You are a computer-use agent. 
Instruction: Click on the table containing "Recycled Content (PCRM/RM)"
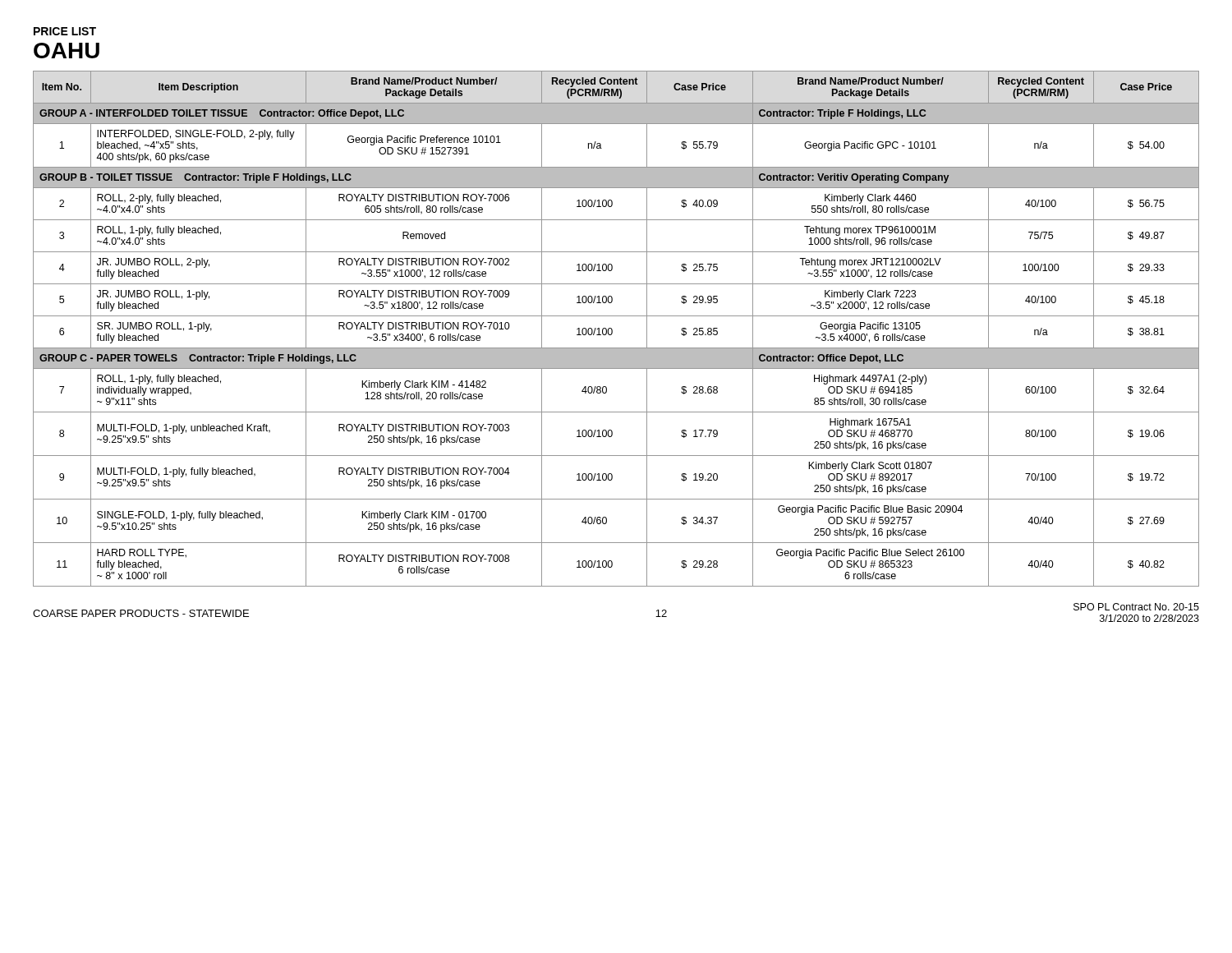click(616, 329)
